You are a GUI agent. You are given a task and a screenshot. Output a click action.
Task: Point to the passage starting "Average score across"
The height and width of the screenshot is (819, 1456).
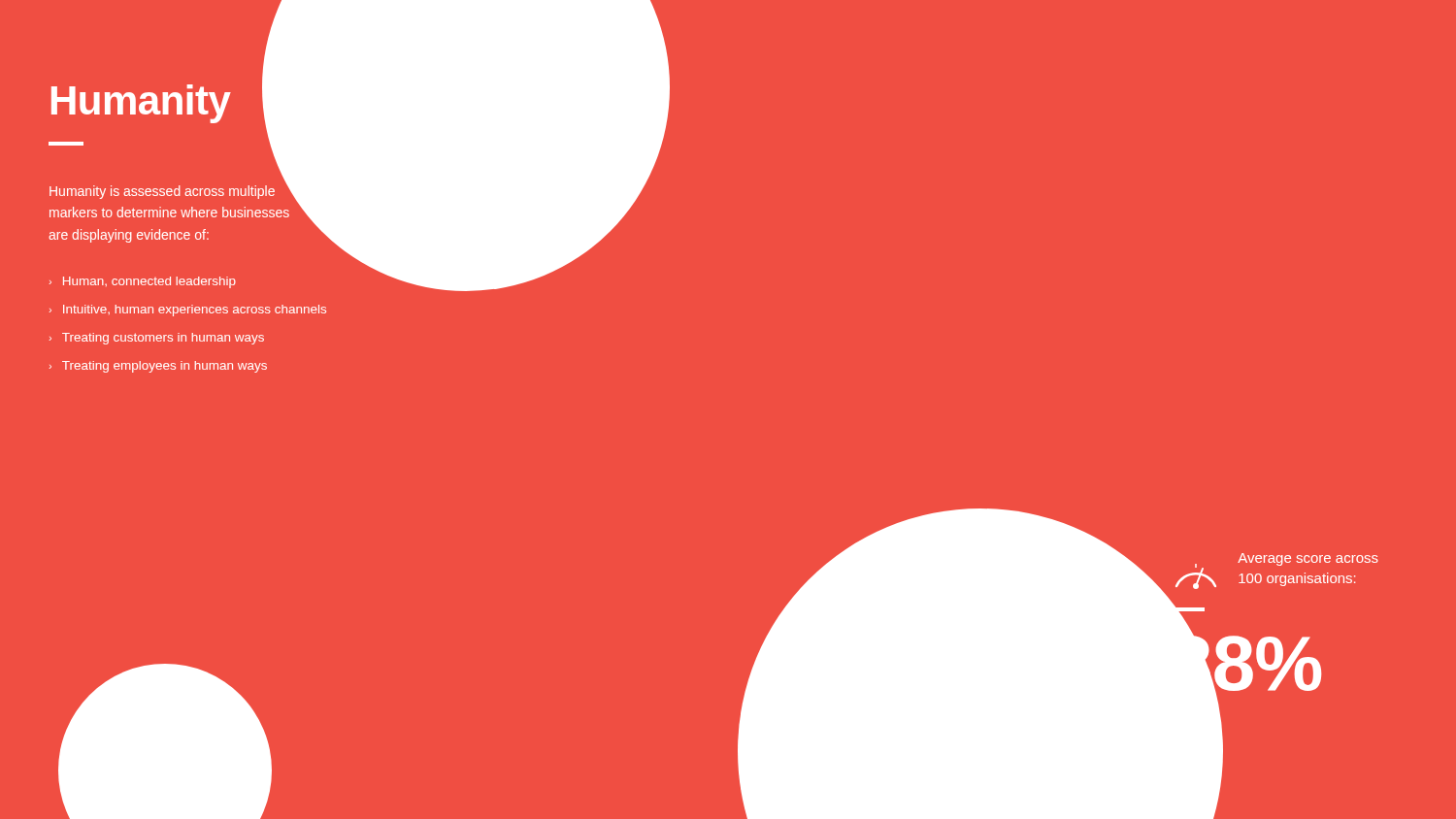point(1308,568)
